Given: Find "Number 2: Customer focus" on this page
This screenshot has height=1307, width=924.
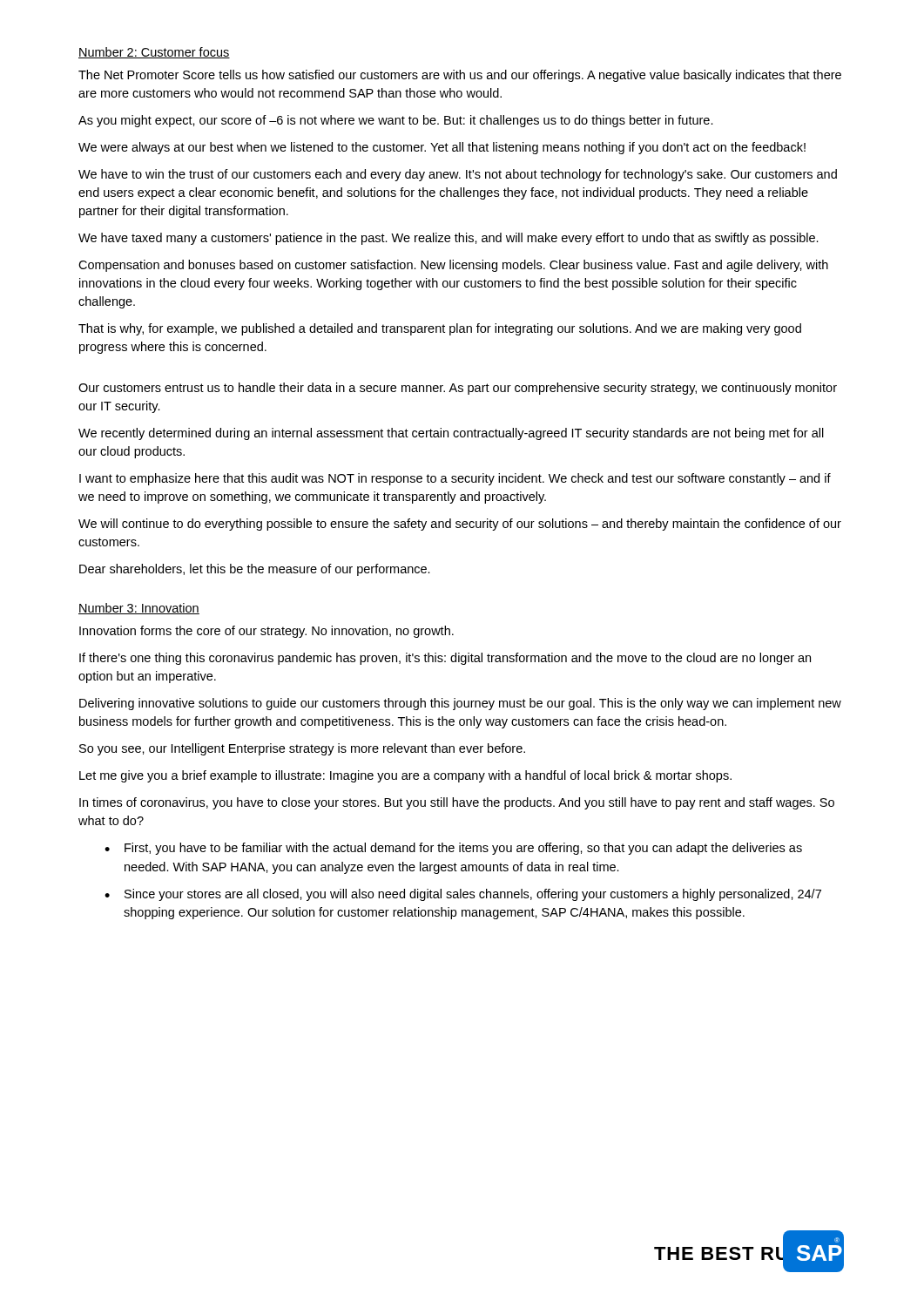Looking at the screenshot, I should pyautogui.click(x=154, y=52).
